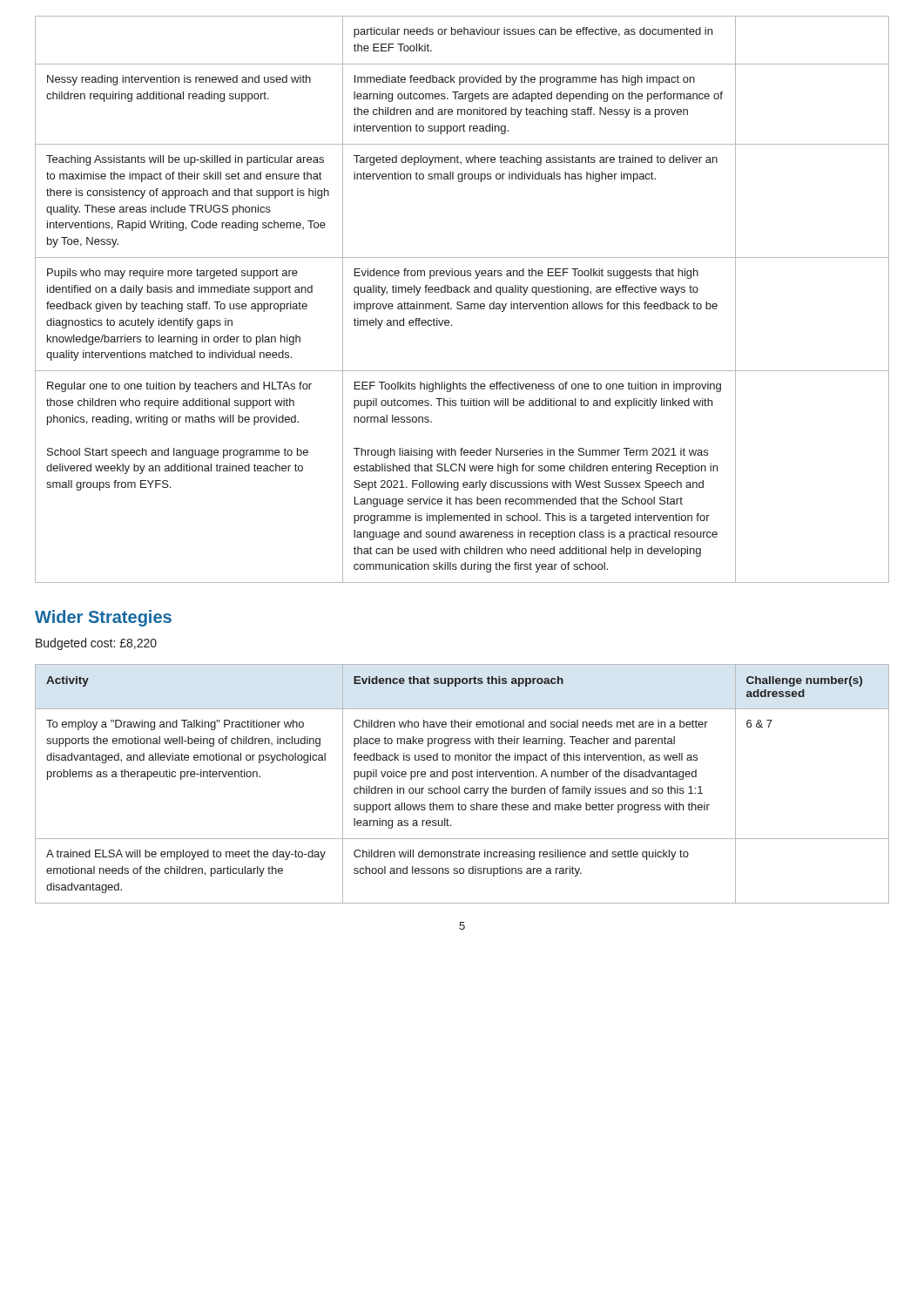Viewport: 924px width, 1307px height.
Task: Point to the text starting "Budgeted cost: £8,220"
Action: [x=96, y=643]
